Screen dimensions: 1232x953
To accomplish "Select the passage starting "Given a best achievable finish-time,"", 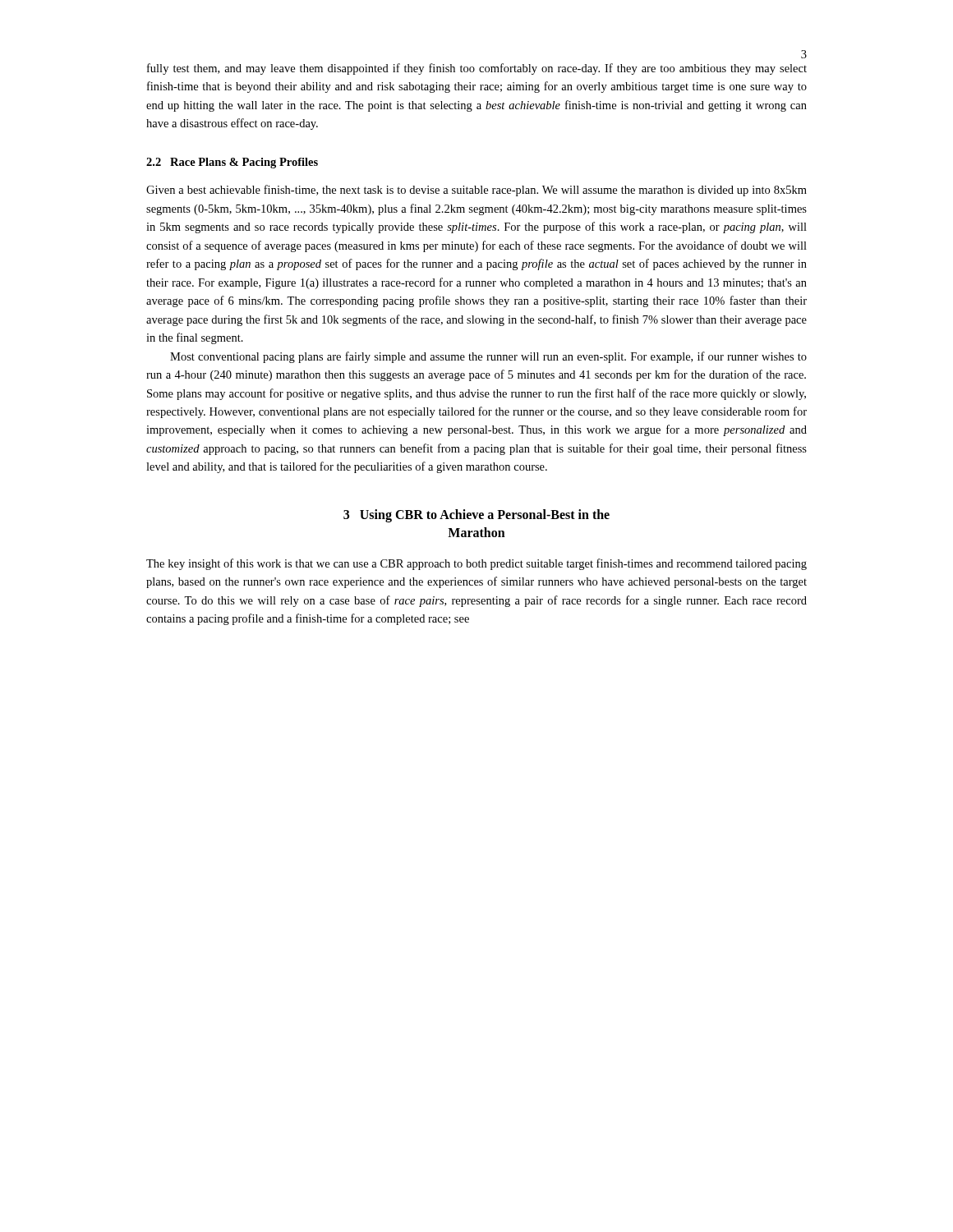I will point(476,264).
